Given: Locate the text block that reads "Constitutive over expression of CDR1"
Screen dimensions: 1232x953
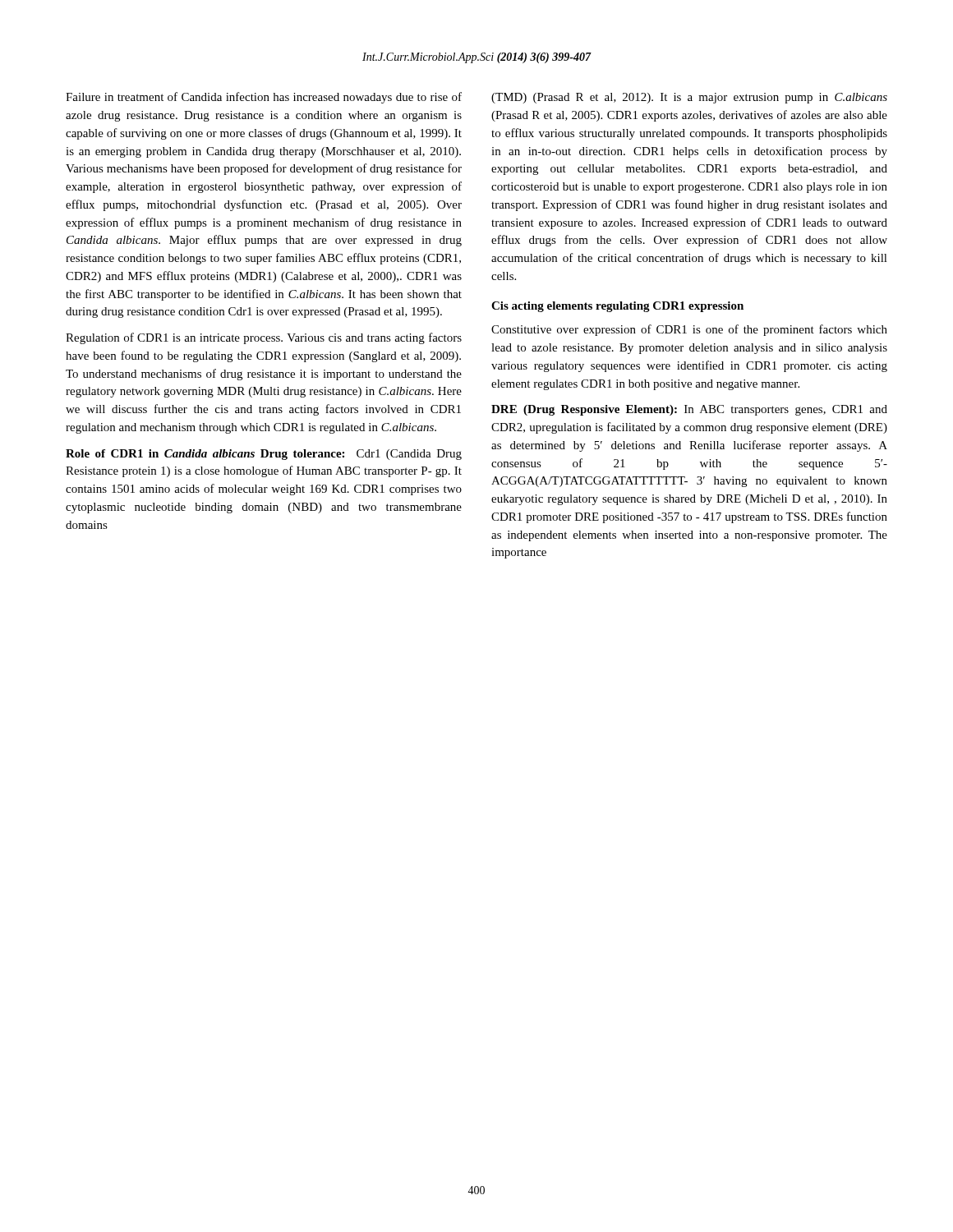Looking at the screenshot, I should pyautogui.click(x=689, y=357).
